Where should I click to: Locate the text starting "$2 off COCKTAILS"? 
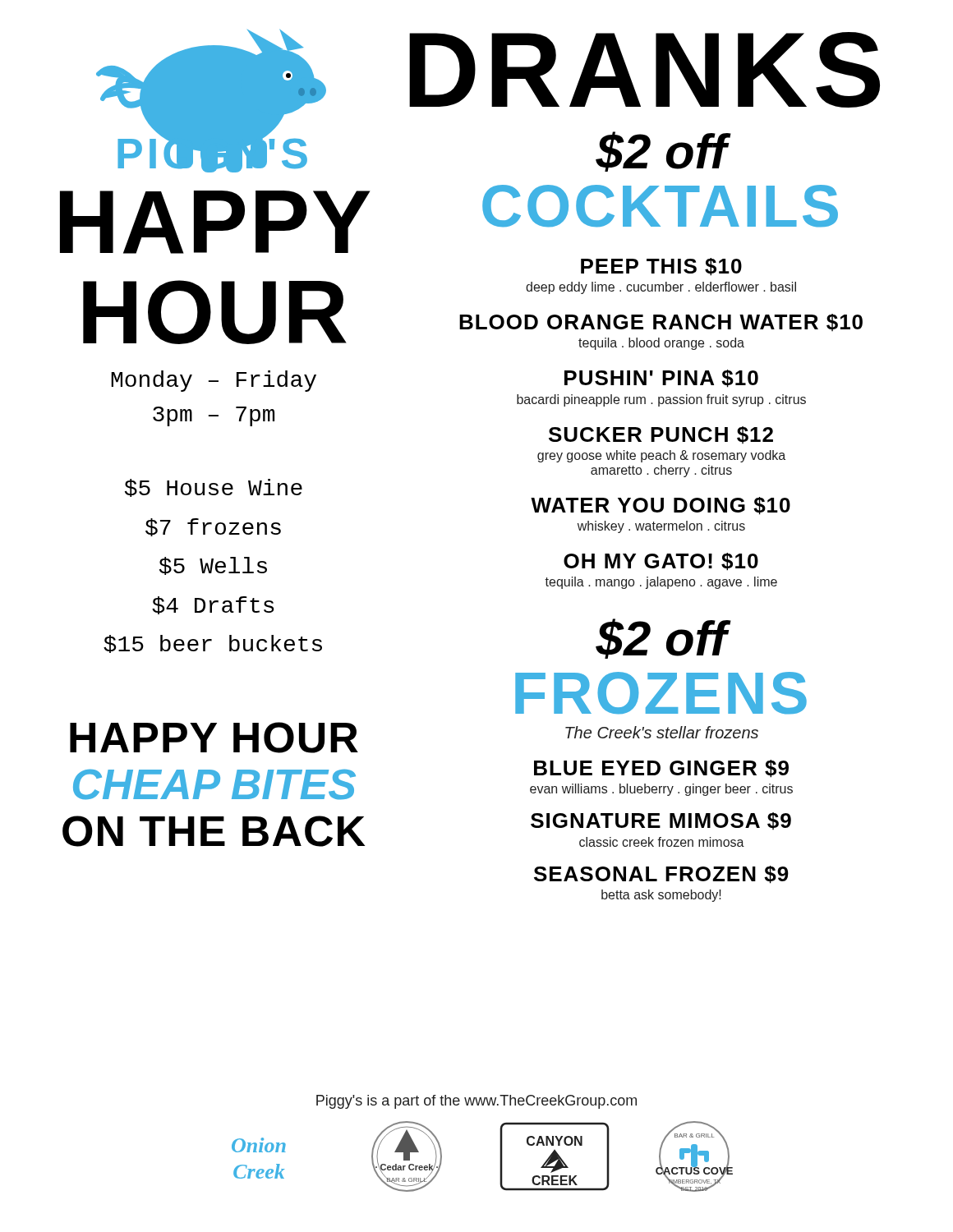tap(661, 181)
